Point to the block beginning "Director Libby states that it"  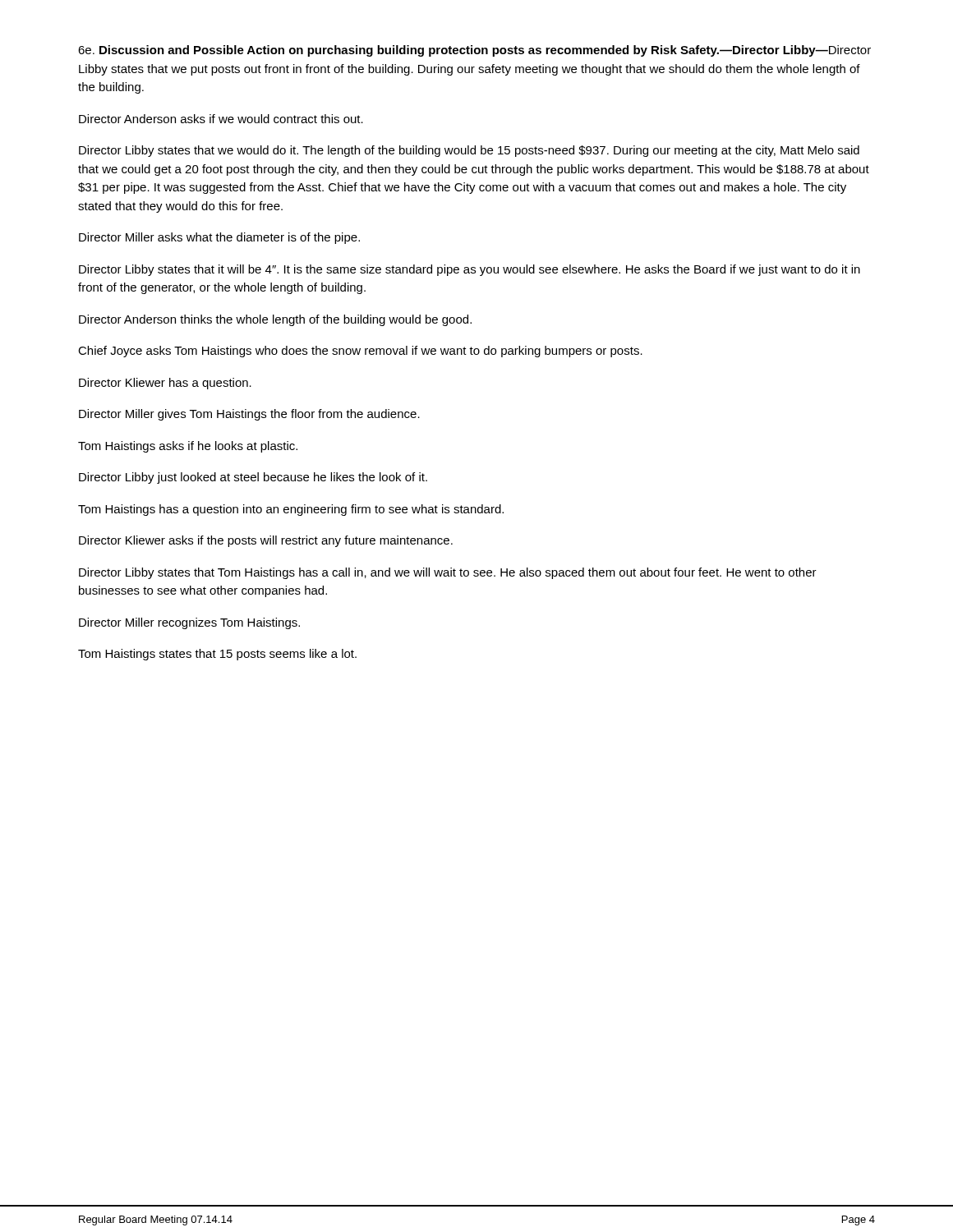click(x=469, y=278)
